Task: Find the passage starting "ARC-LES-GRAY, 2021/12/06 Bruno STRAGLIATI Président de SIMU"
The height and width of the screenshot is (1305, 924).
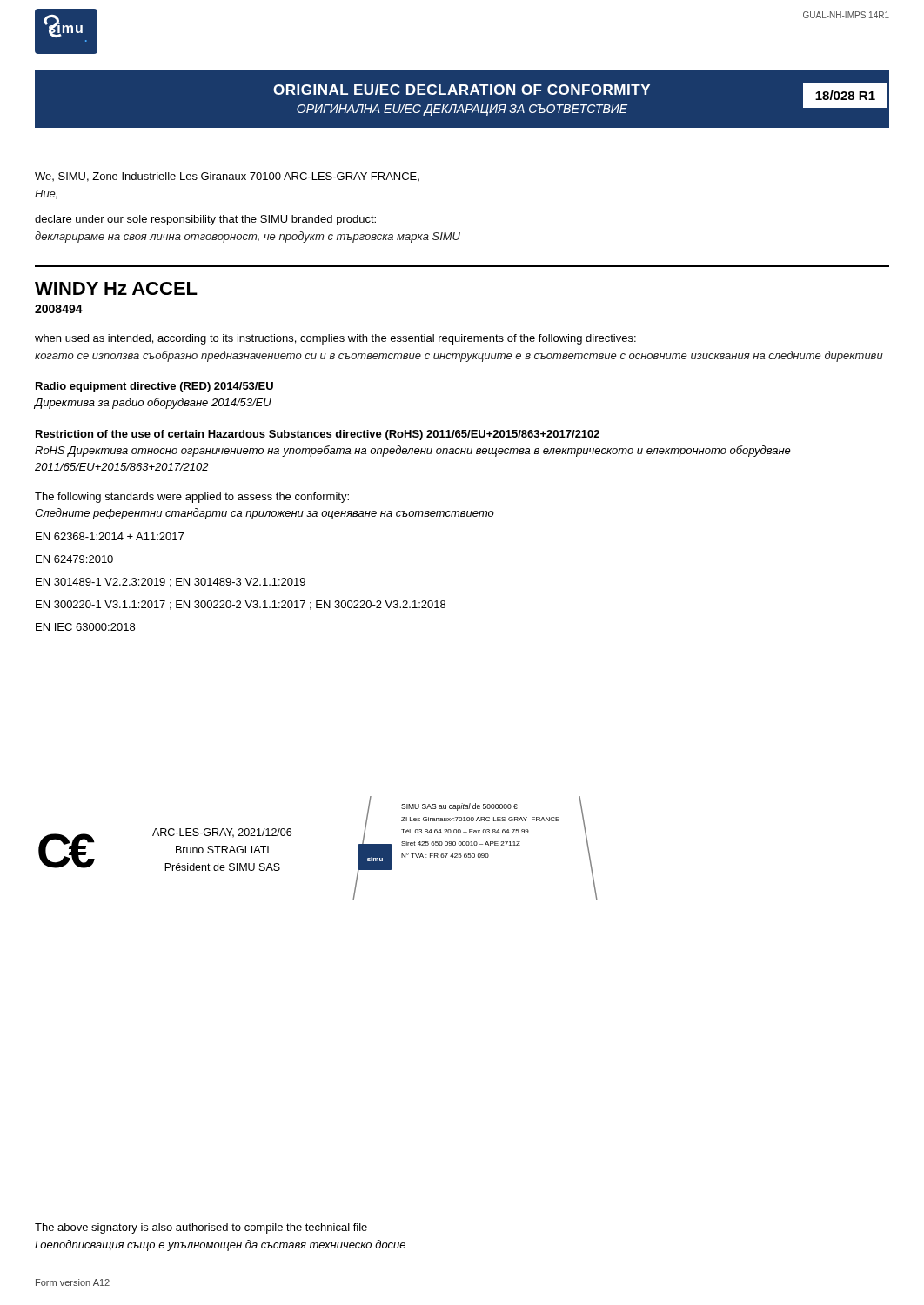Action: tap(222, 850)
